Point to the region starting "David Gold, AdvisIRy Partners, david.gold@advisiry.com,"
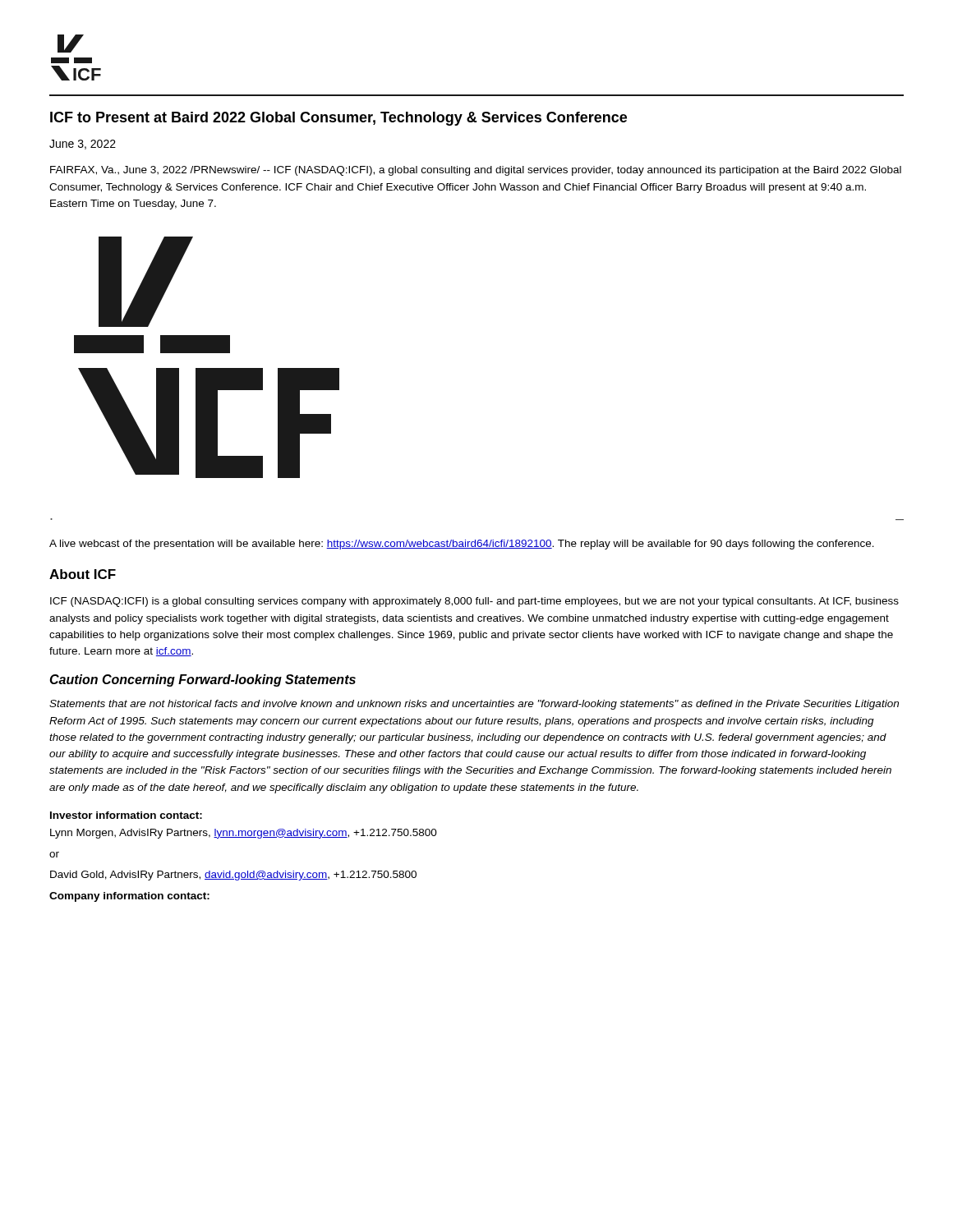This screenshot has width=953, height=1232. point(233,874)
